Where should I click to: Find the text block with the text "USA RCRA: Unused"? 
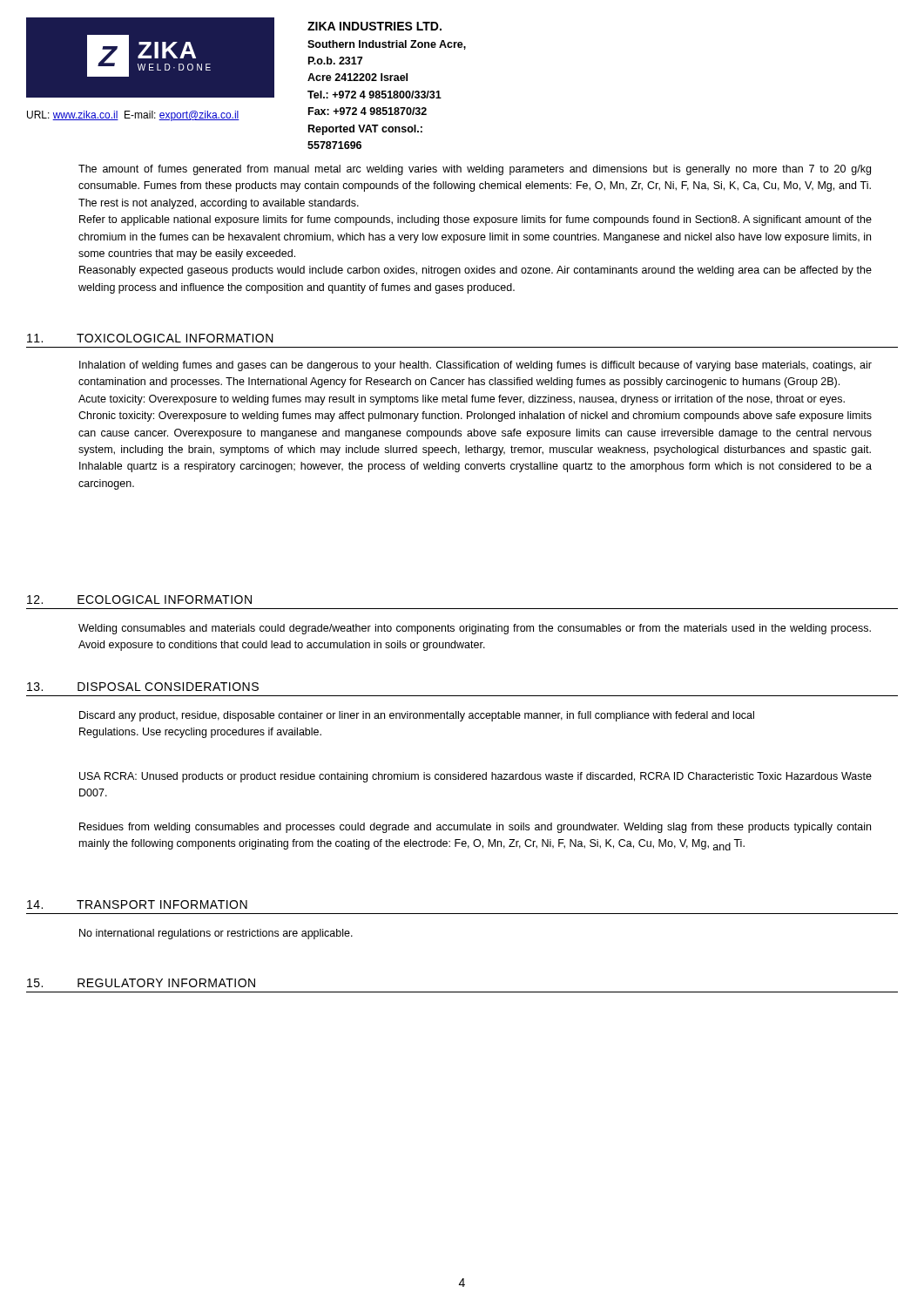475,785
